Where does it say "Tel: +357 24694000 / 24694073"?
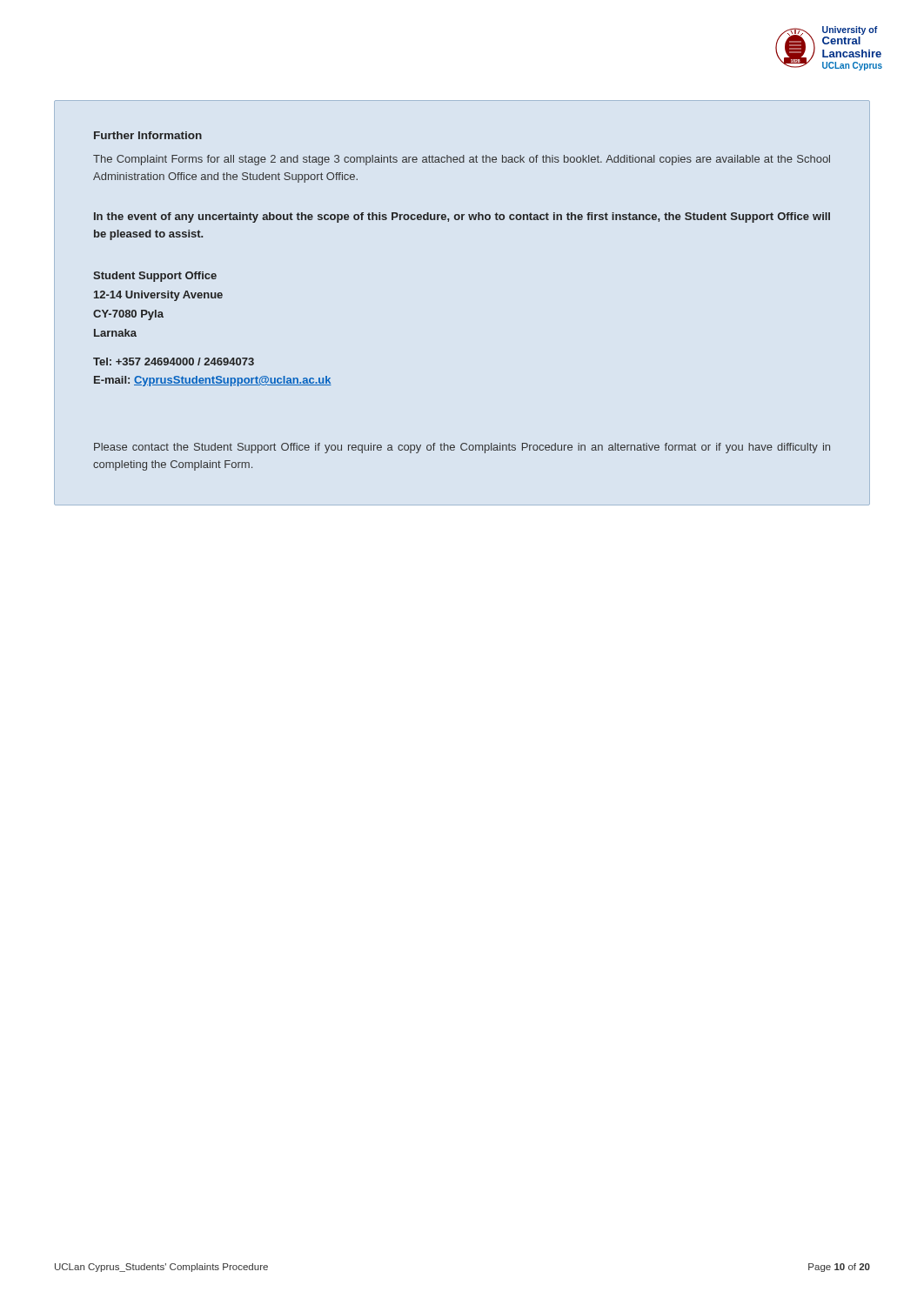The width and height of the screenshot is (924, 1305). pyautogui.click(x=174, y=361)
